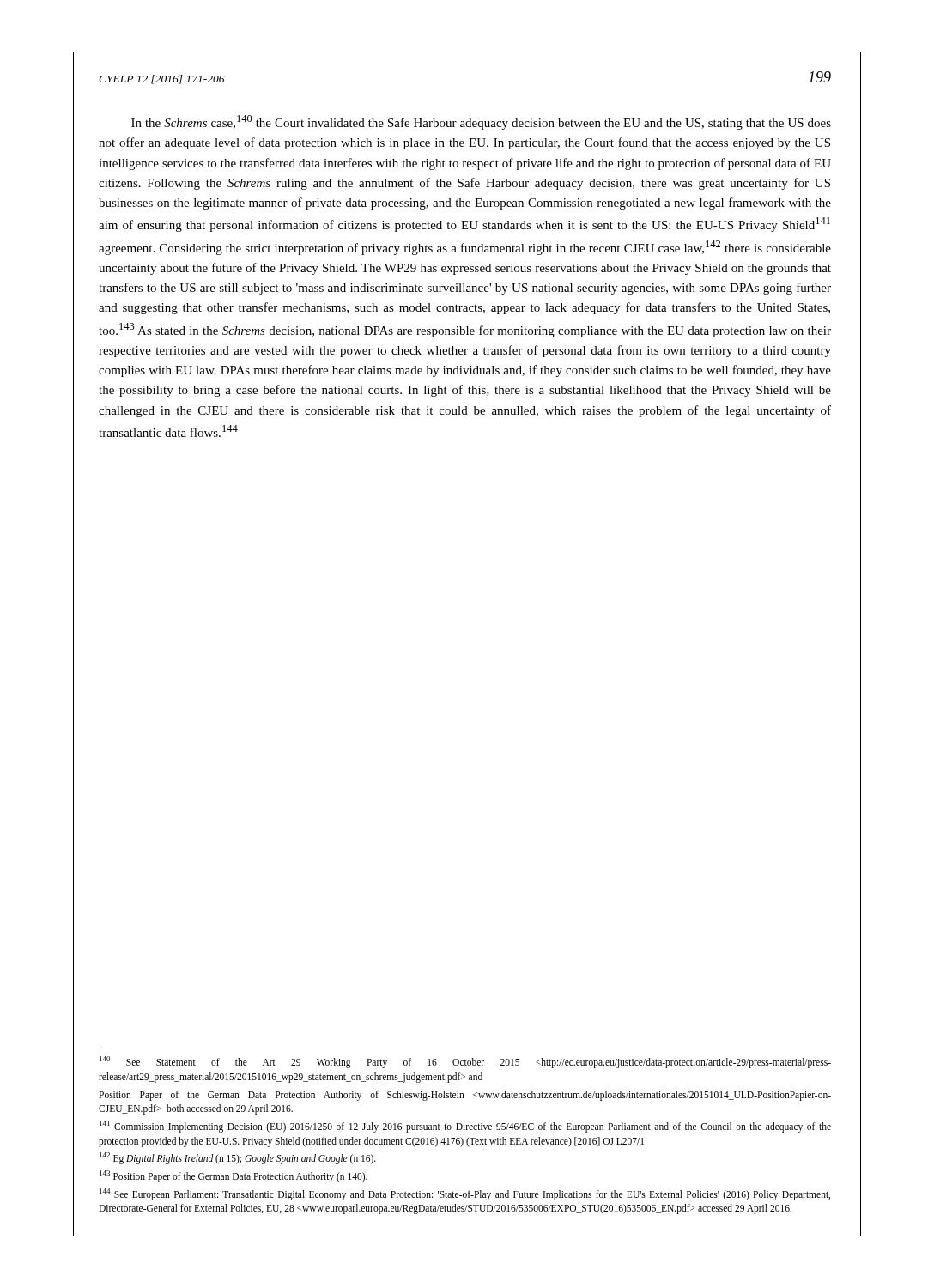The width and height of the screenshot is (934, 1288).
Task: Find the block on this page that starts "143 Position Paper of the German Data Protection"
Action: pyautogui.click(x=233, y=1175)
